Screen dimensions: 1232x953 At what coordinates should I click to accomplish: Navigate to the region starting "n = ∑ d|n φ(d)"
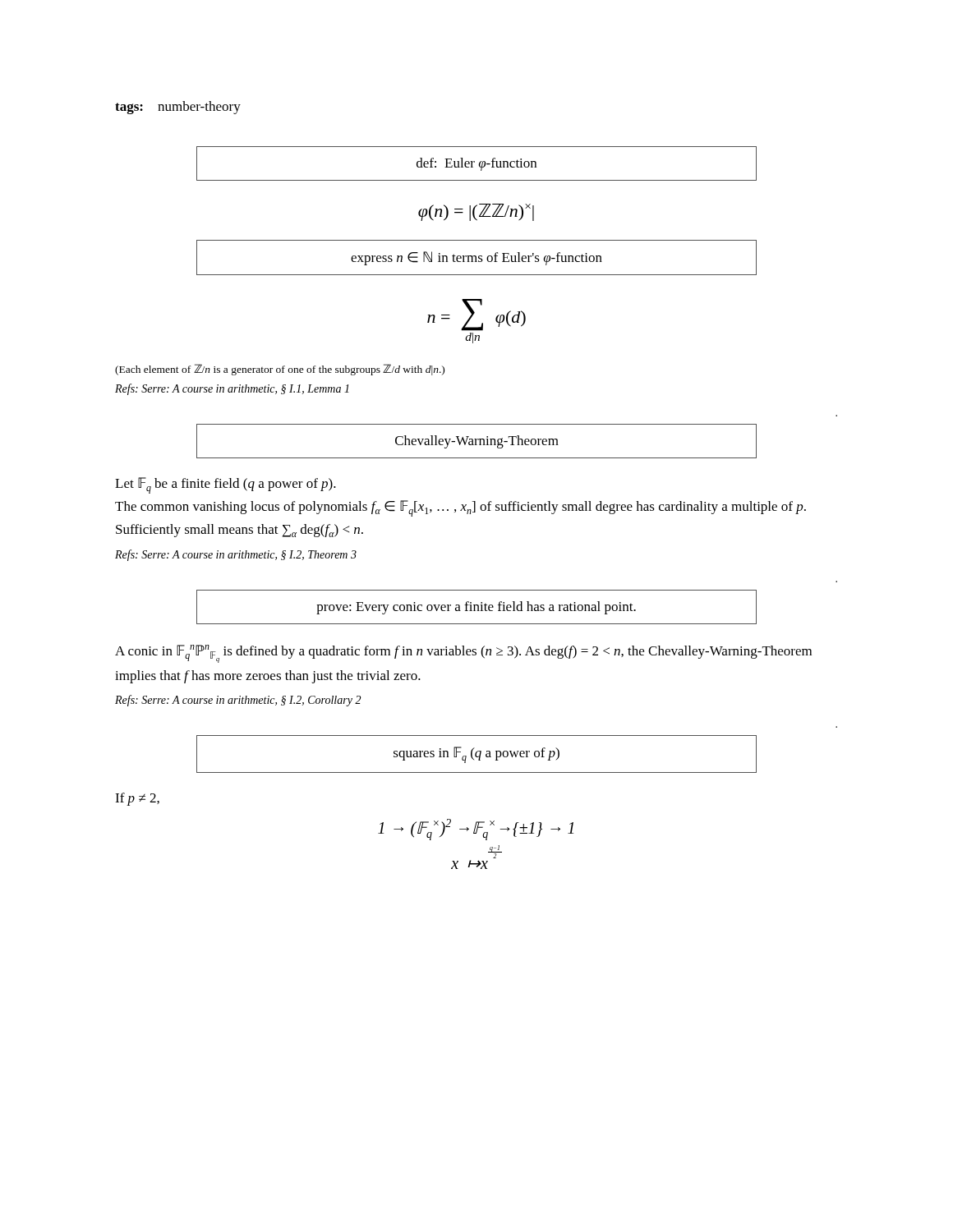click(x=476, y=319)
